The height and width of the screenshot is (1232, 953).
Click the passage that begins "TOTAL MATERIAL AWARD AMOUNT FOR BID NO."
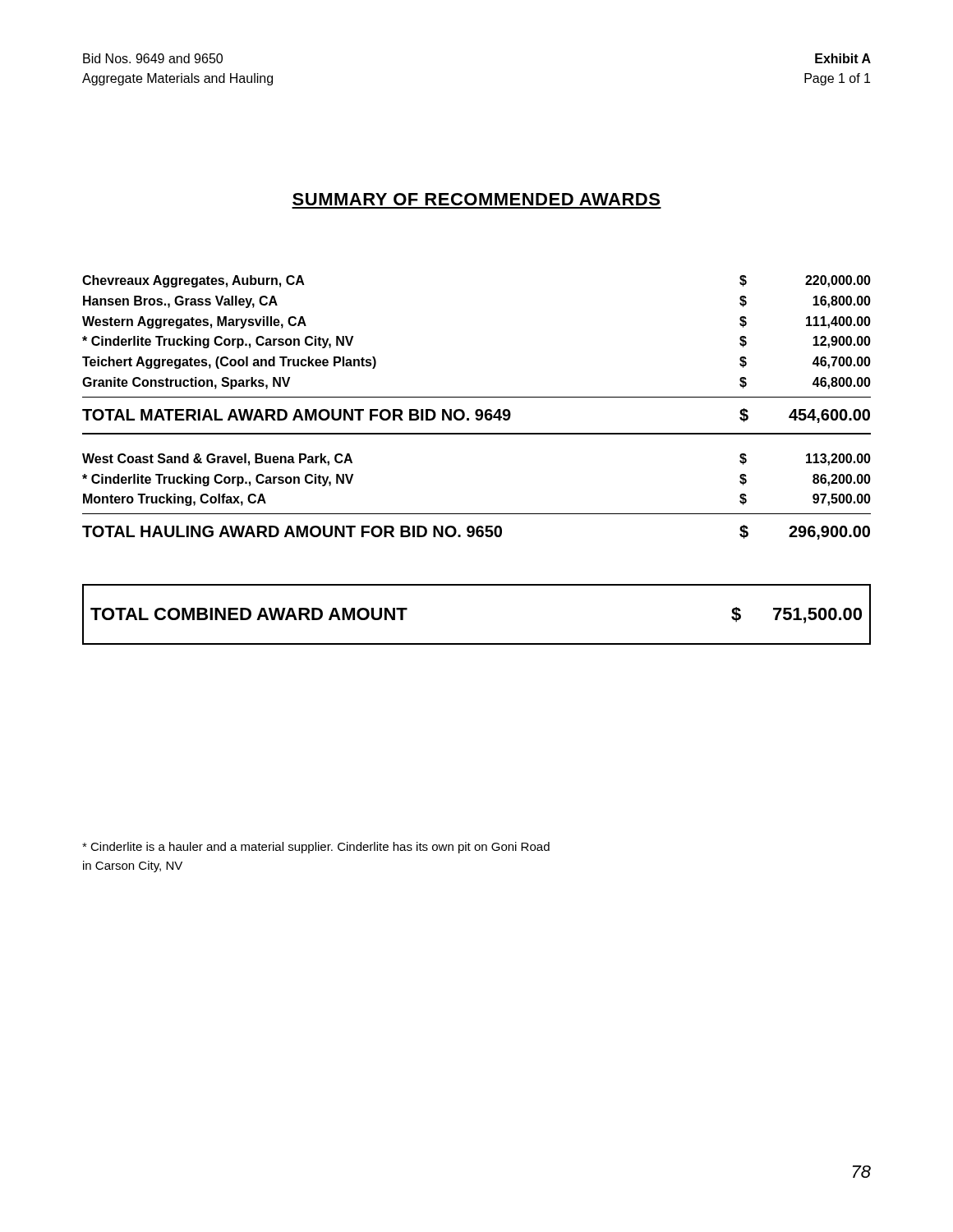[476, 415]
